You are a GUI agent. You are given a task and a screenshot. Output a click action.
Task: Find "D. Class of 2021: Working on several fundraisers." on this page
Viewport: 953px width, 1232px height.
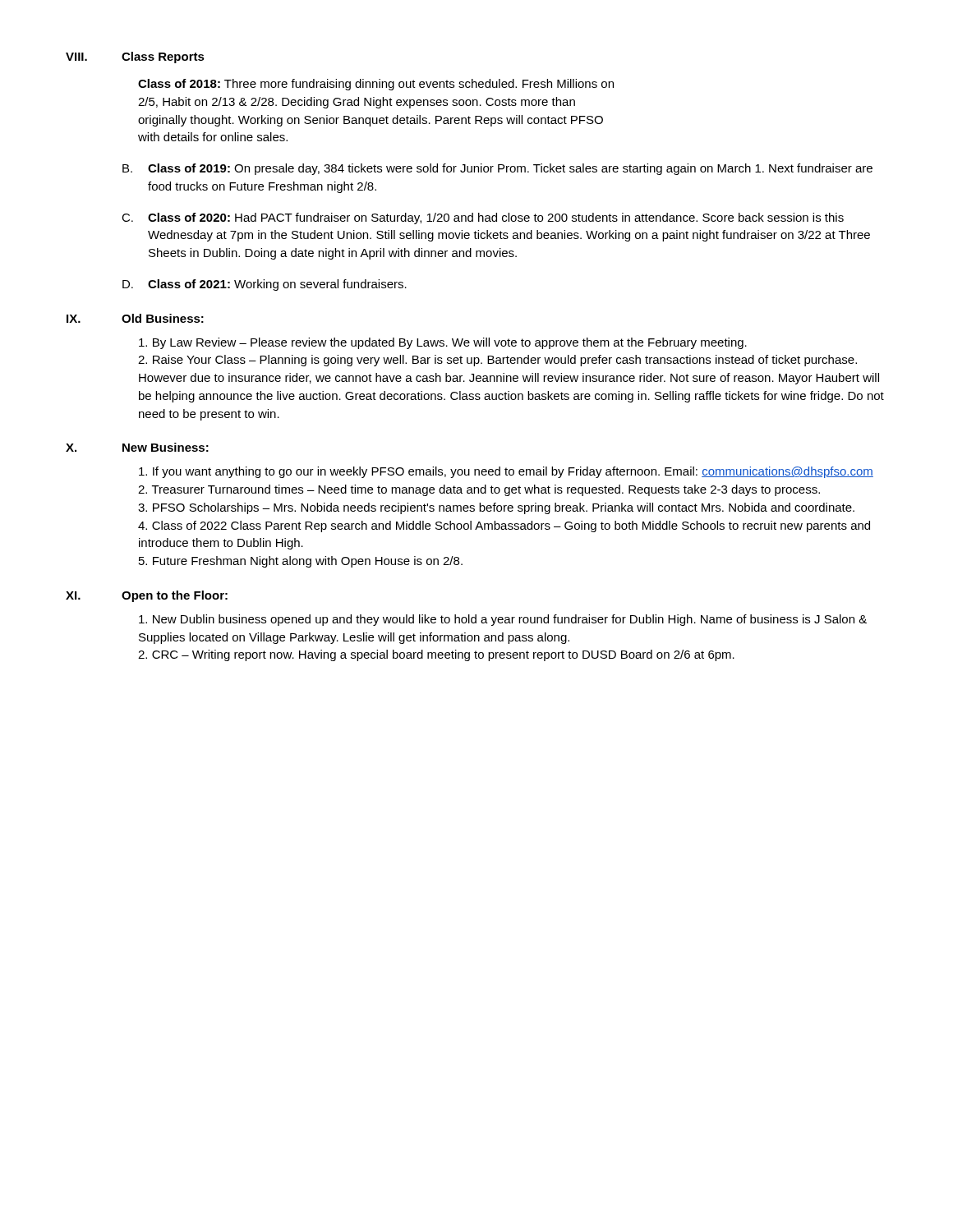[264, 284]
